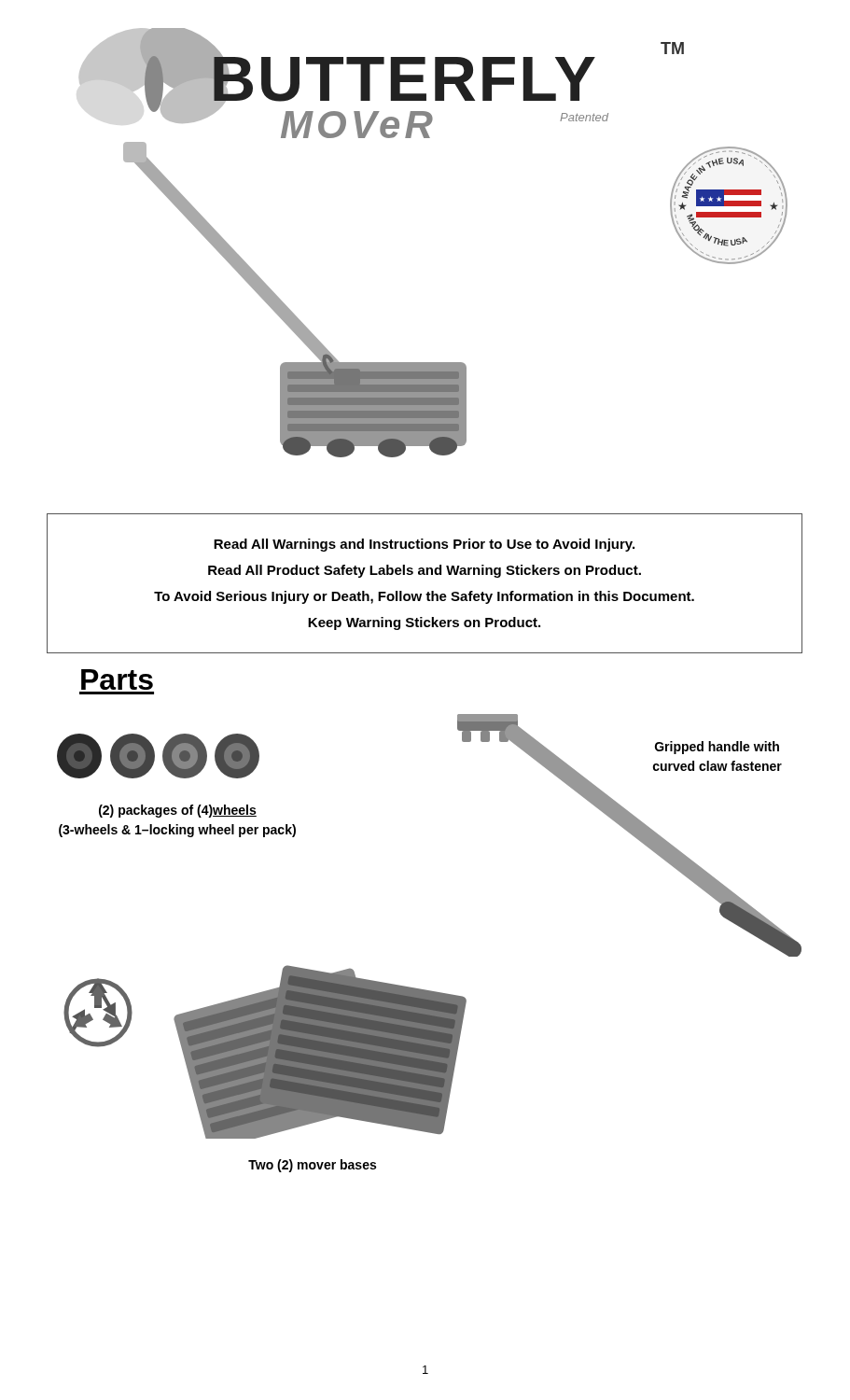Navigate to the text block starting "(2) packages of (4)wheels (3-wheels"
Viewport: 850px width, 1400px height.
tap(177, 820)
